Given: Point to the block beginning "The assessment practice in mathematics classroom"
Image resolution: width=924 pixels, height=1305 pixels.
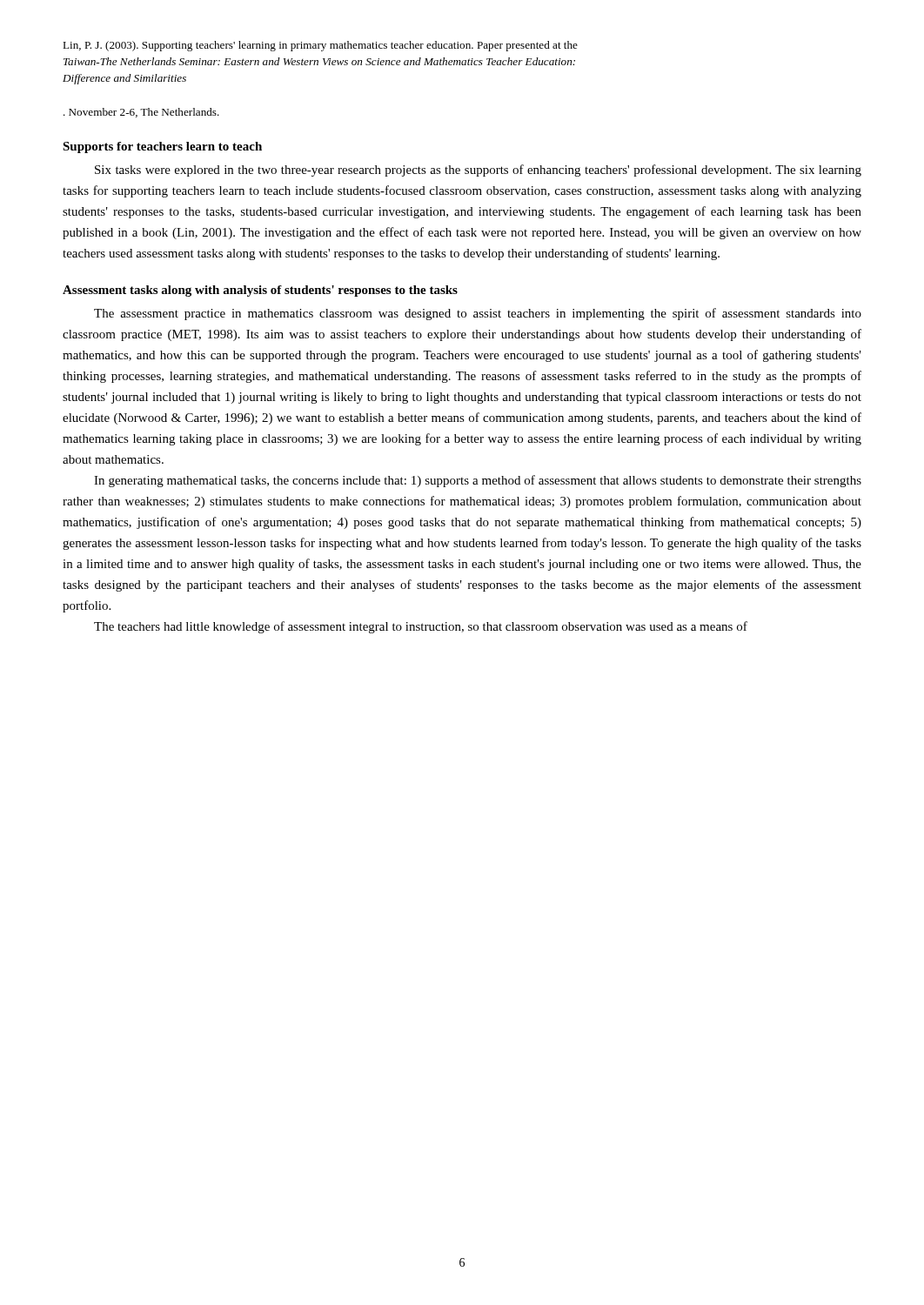Looking at the screenshot, I should 462,386.
